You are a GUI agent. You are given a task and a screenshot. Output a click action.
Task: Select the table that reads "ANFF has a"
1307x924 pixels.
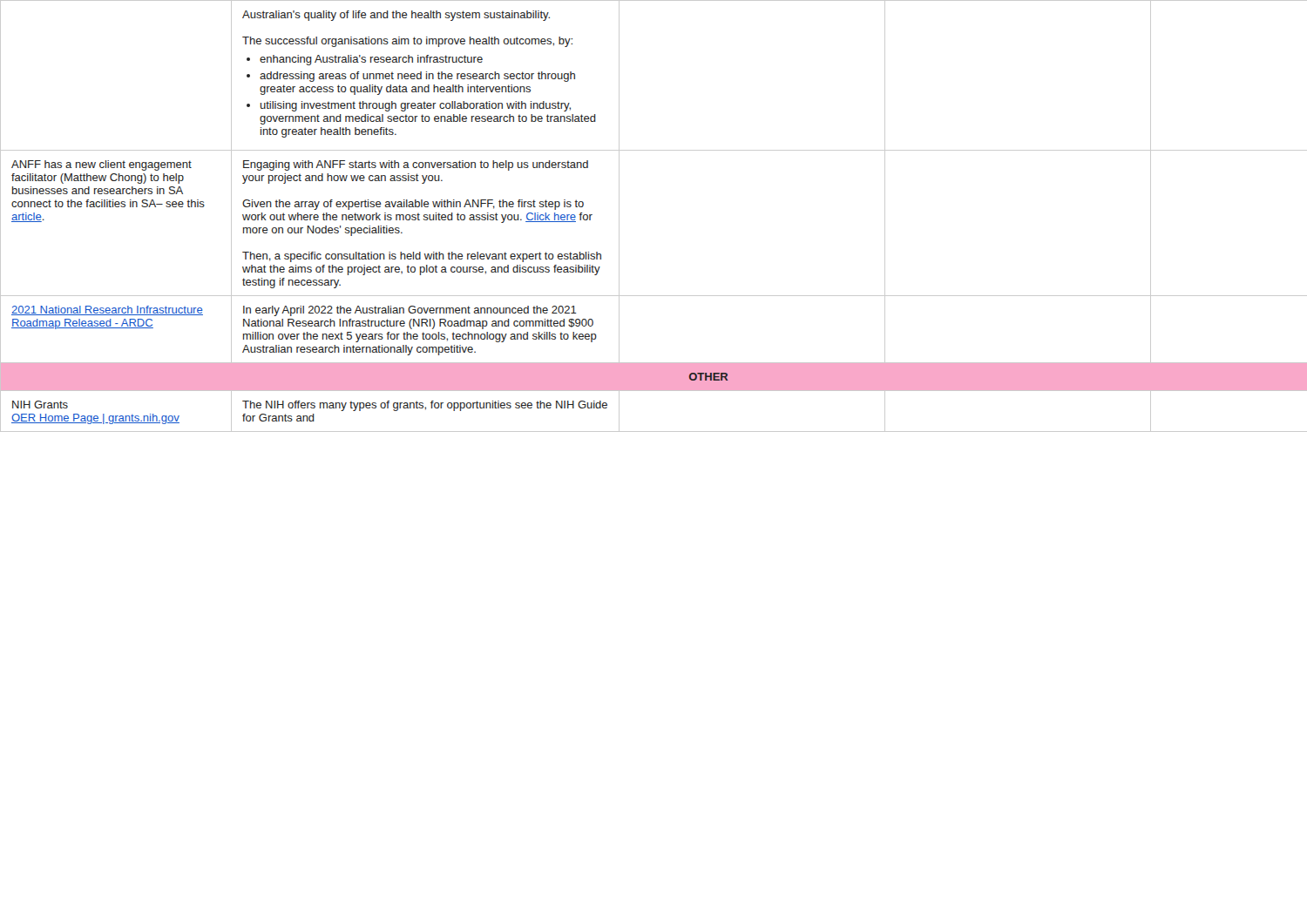click(x=654, y=216)
